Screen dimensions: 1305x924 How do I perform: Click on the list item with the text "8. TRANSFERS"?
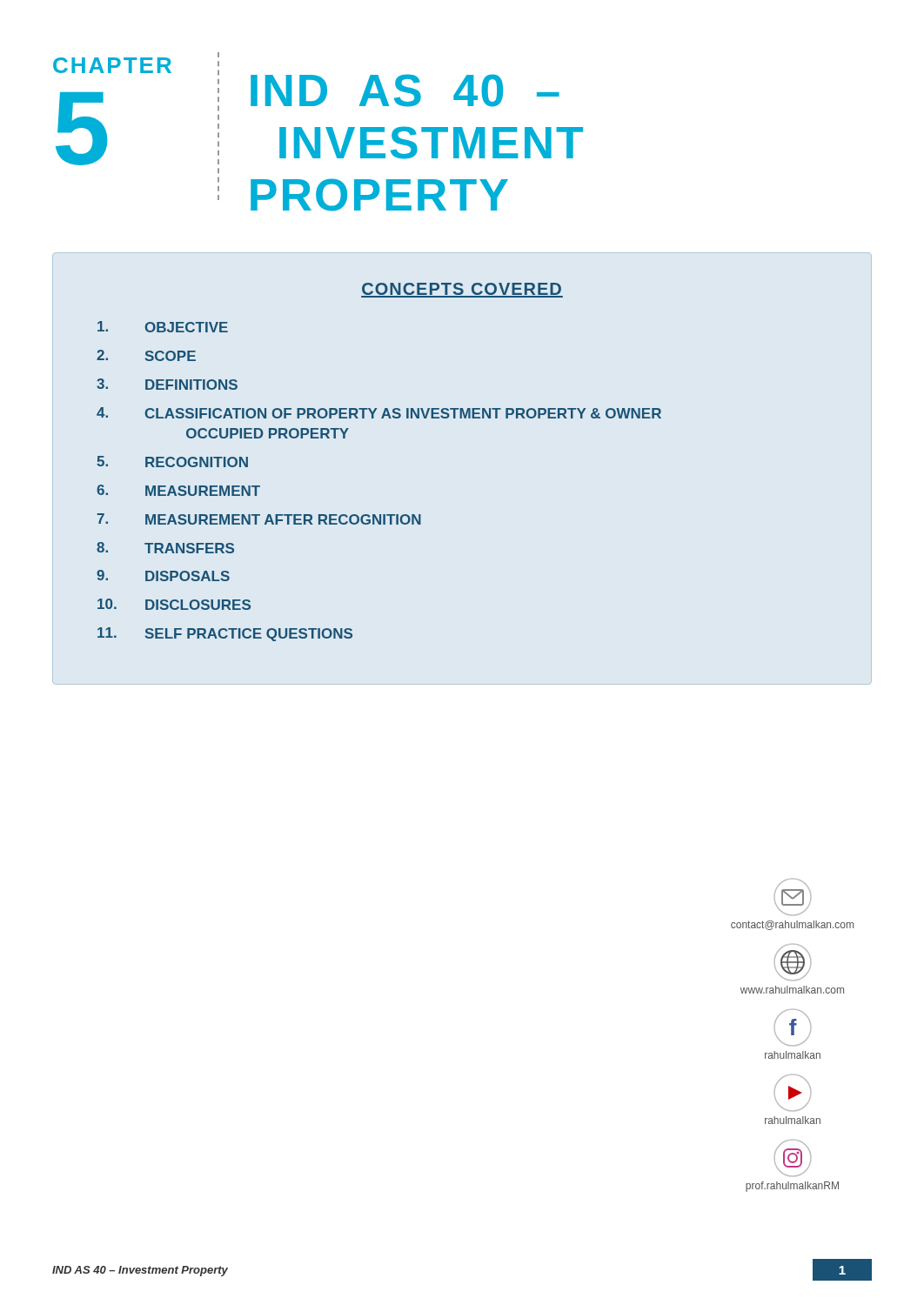pos(166,549)
